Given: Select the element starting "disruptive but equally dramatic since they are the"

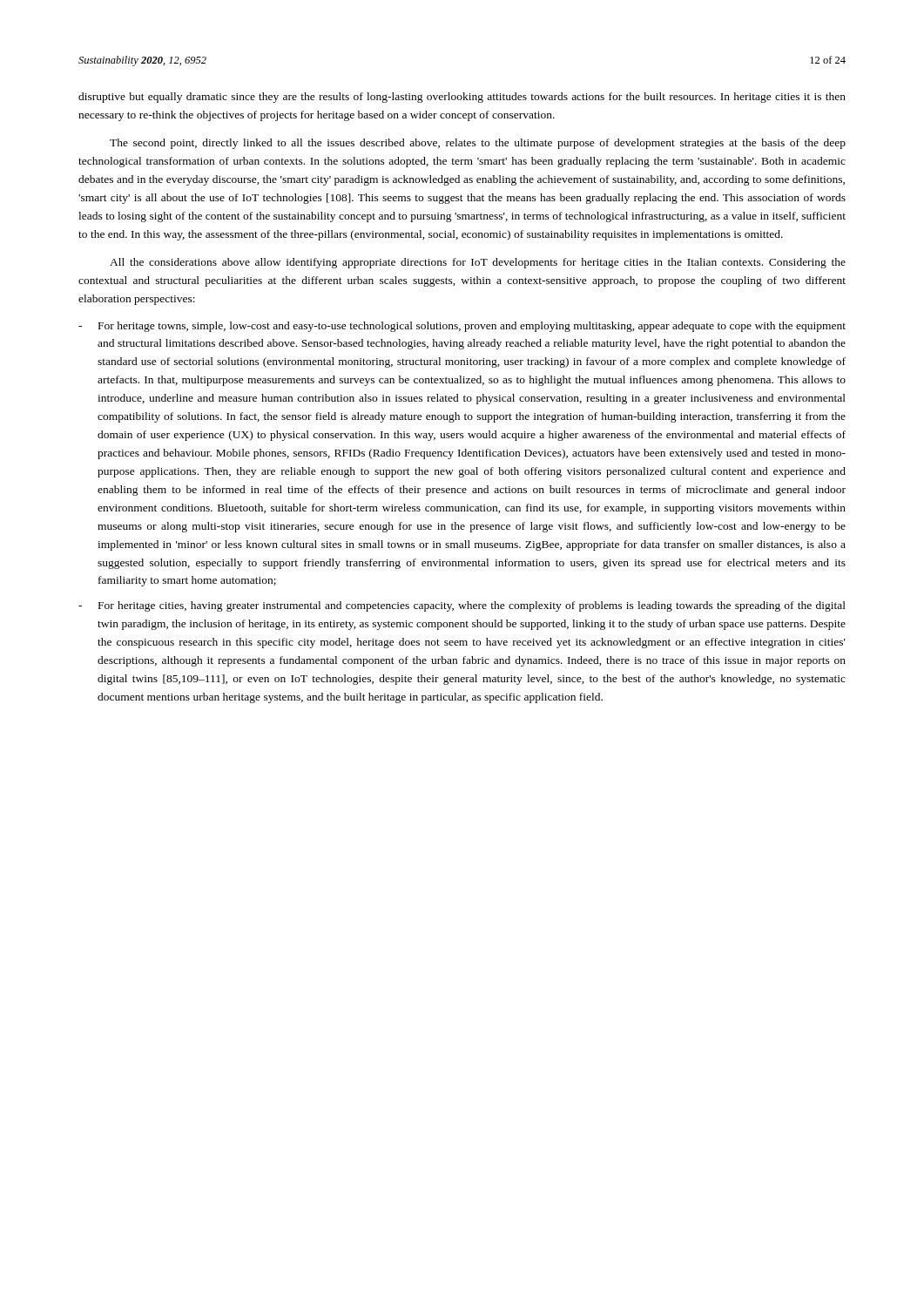Looking at the screenshot, I should pos(462,107).
